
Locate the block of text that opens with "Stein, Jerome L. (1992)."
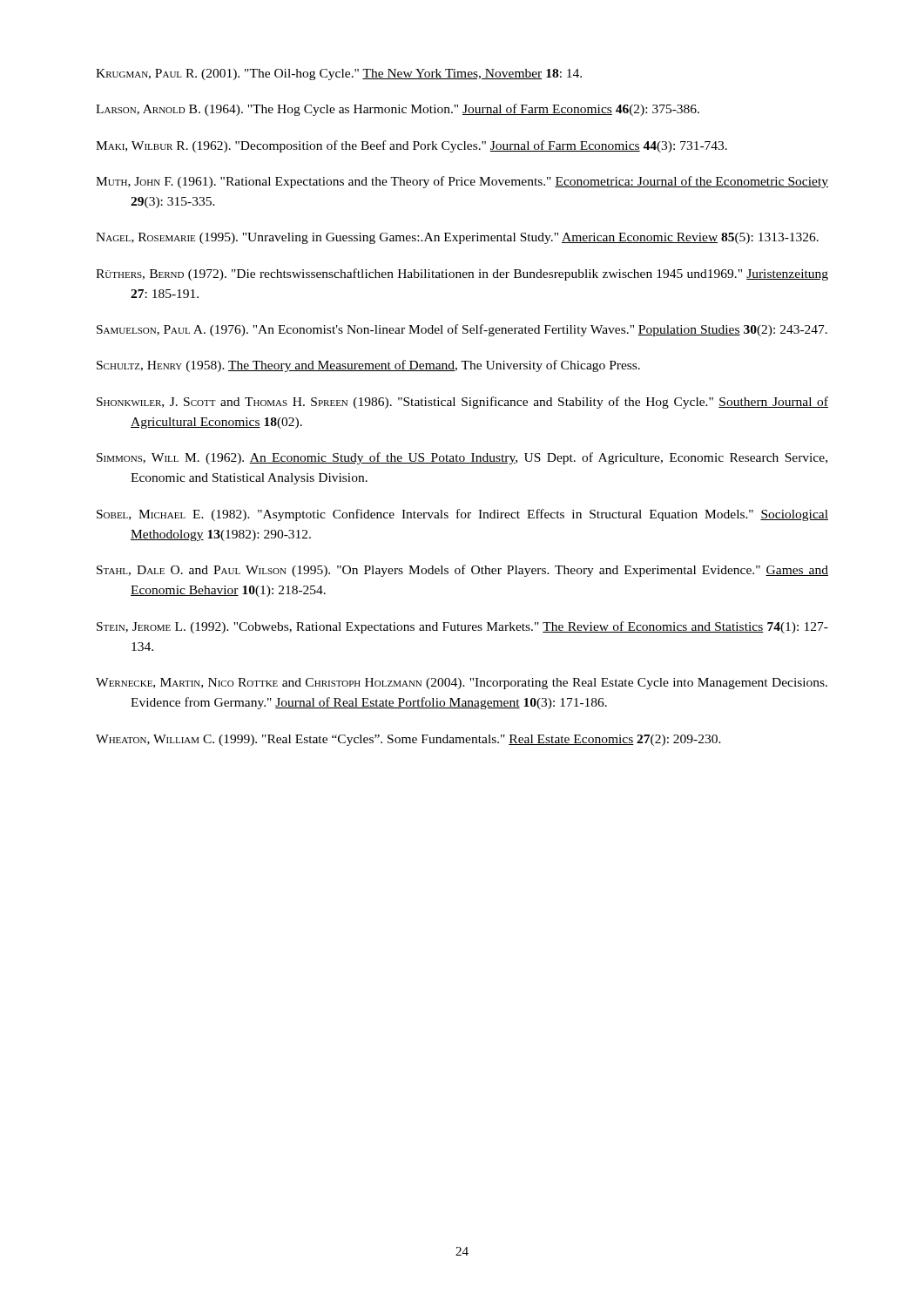tap(462, 636)
